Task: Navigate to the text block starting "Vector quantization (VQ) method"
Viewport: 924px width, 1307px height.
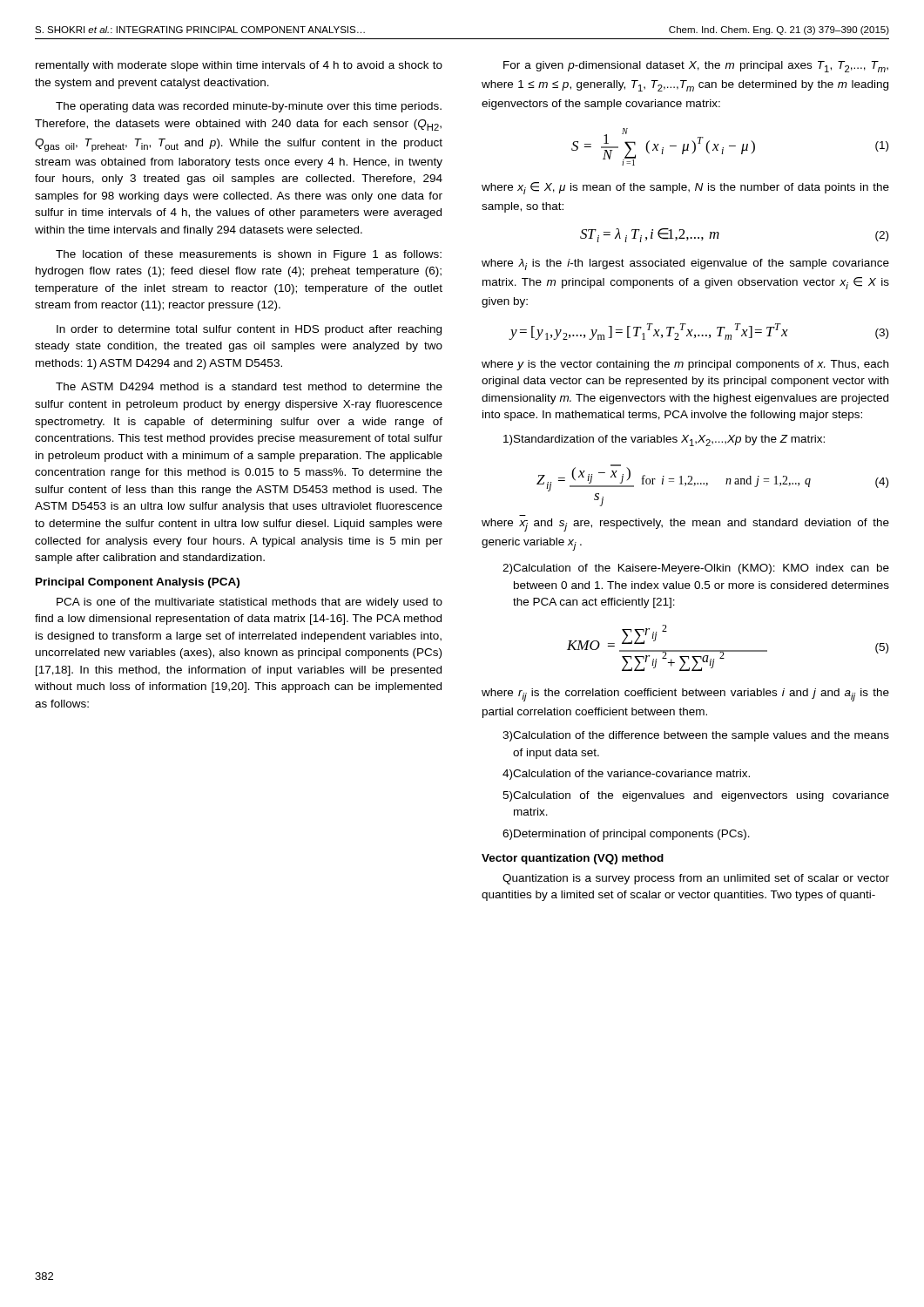Action: pyautogui.click(x=573, y=857)
